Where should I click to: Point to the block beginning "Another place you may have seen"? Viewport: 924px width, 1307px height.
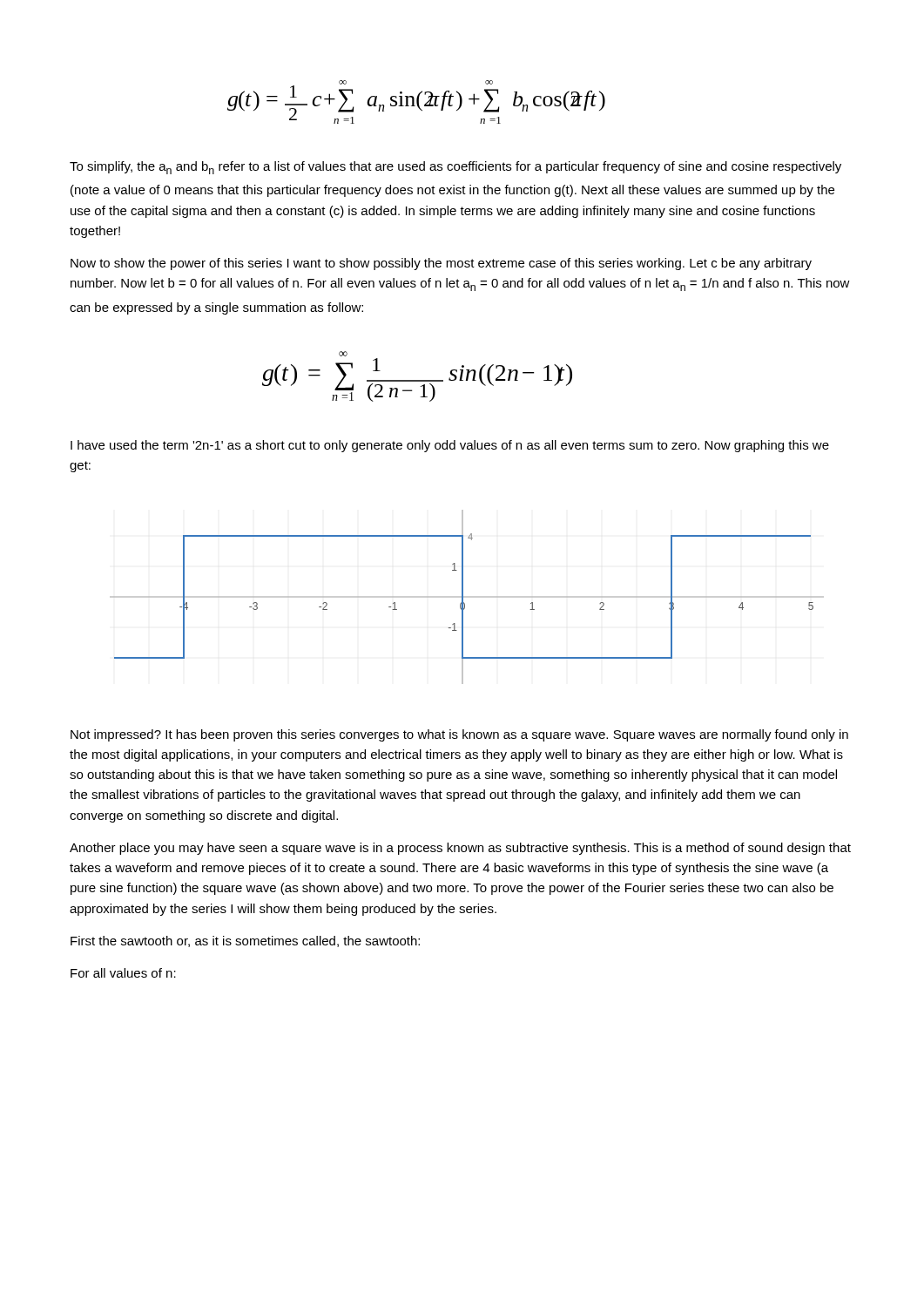pos(460,878)
